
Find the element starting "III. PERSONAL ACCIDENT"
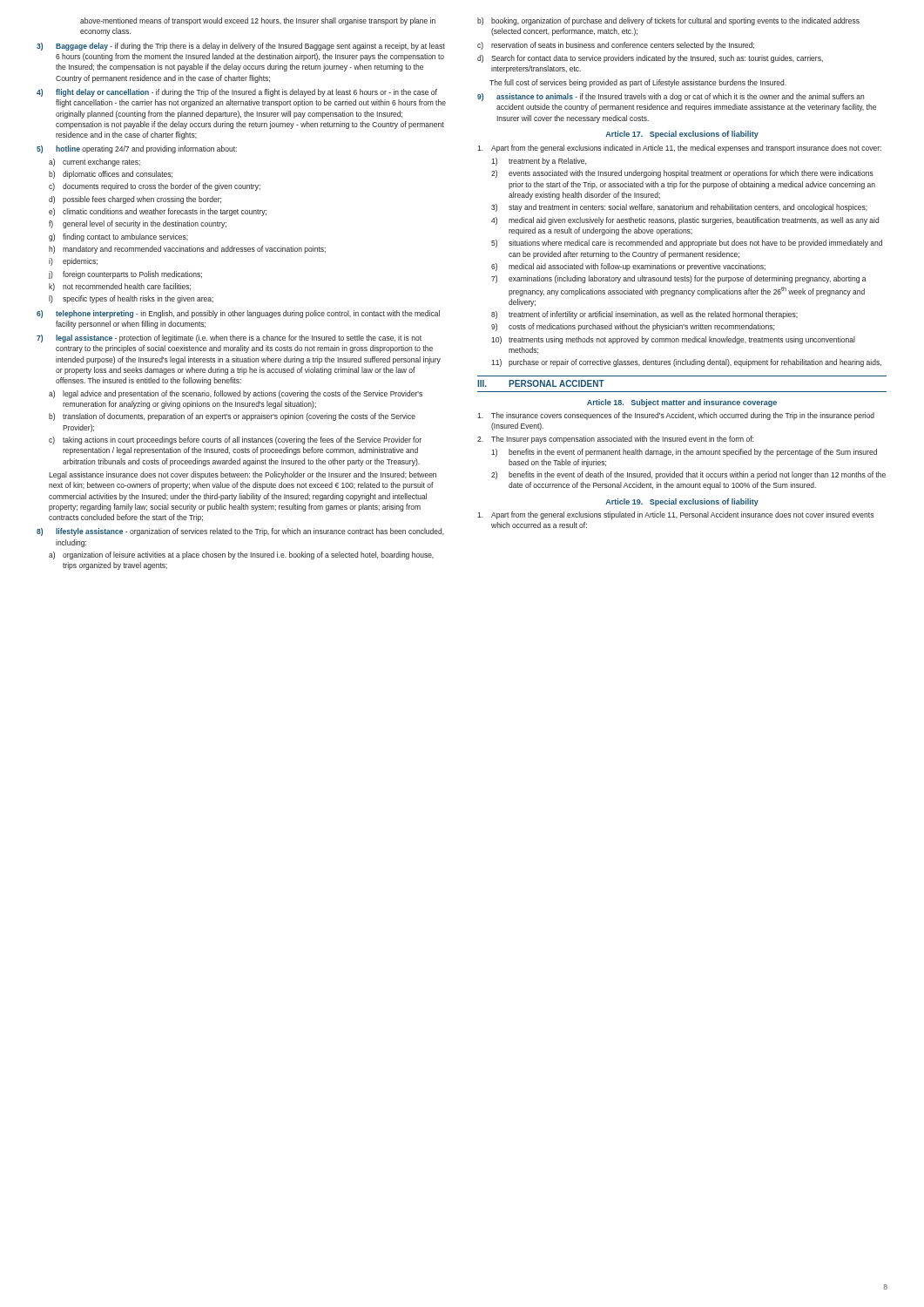541,383
